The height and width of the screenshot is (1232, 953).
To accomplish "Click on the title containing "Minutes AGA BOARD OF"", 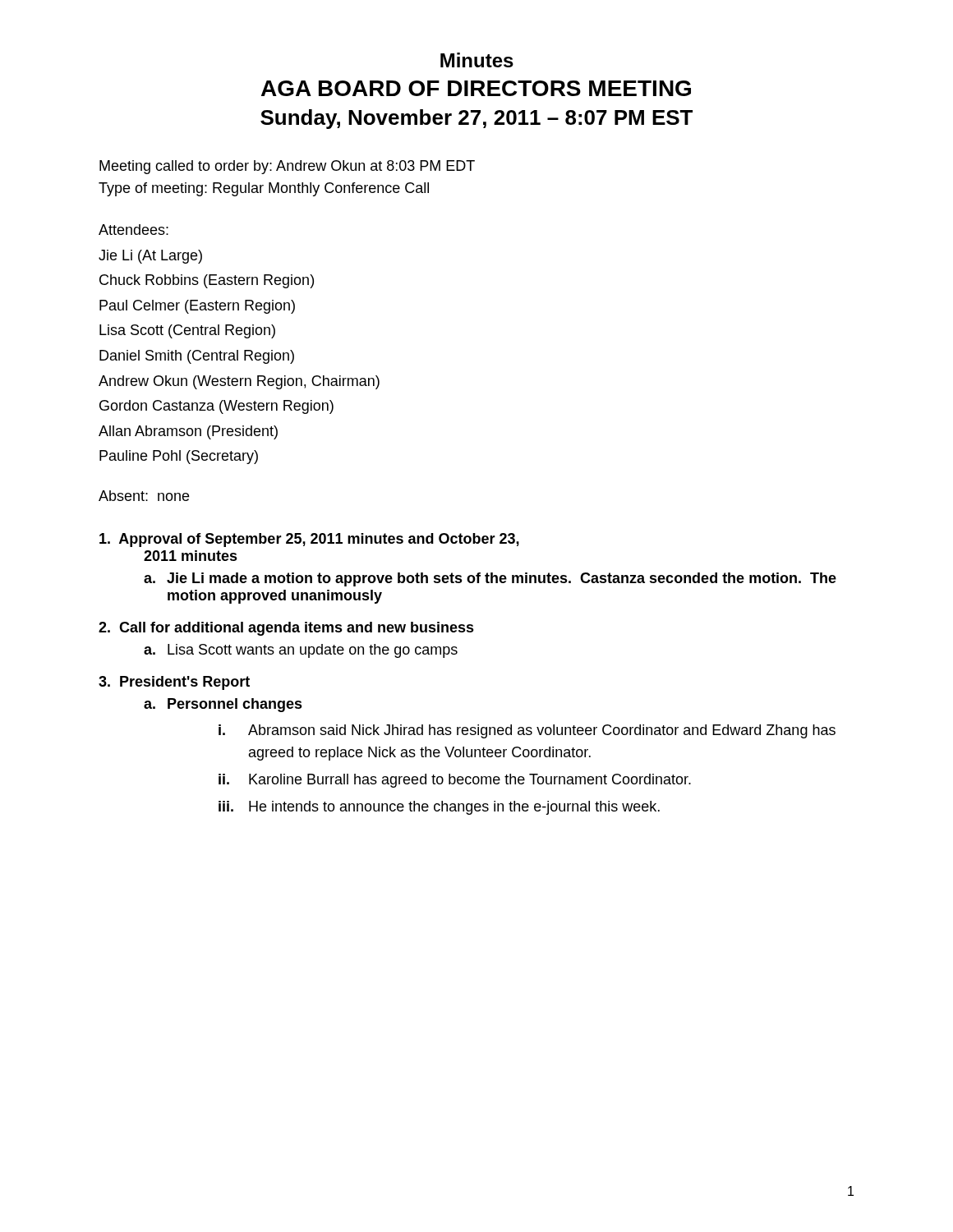I will [x=476, y=90].
